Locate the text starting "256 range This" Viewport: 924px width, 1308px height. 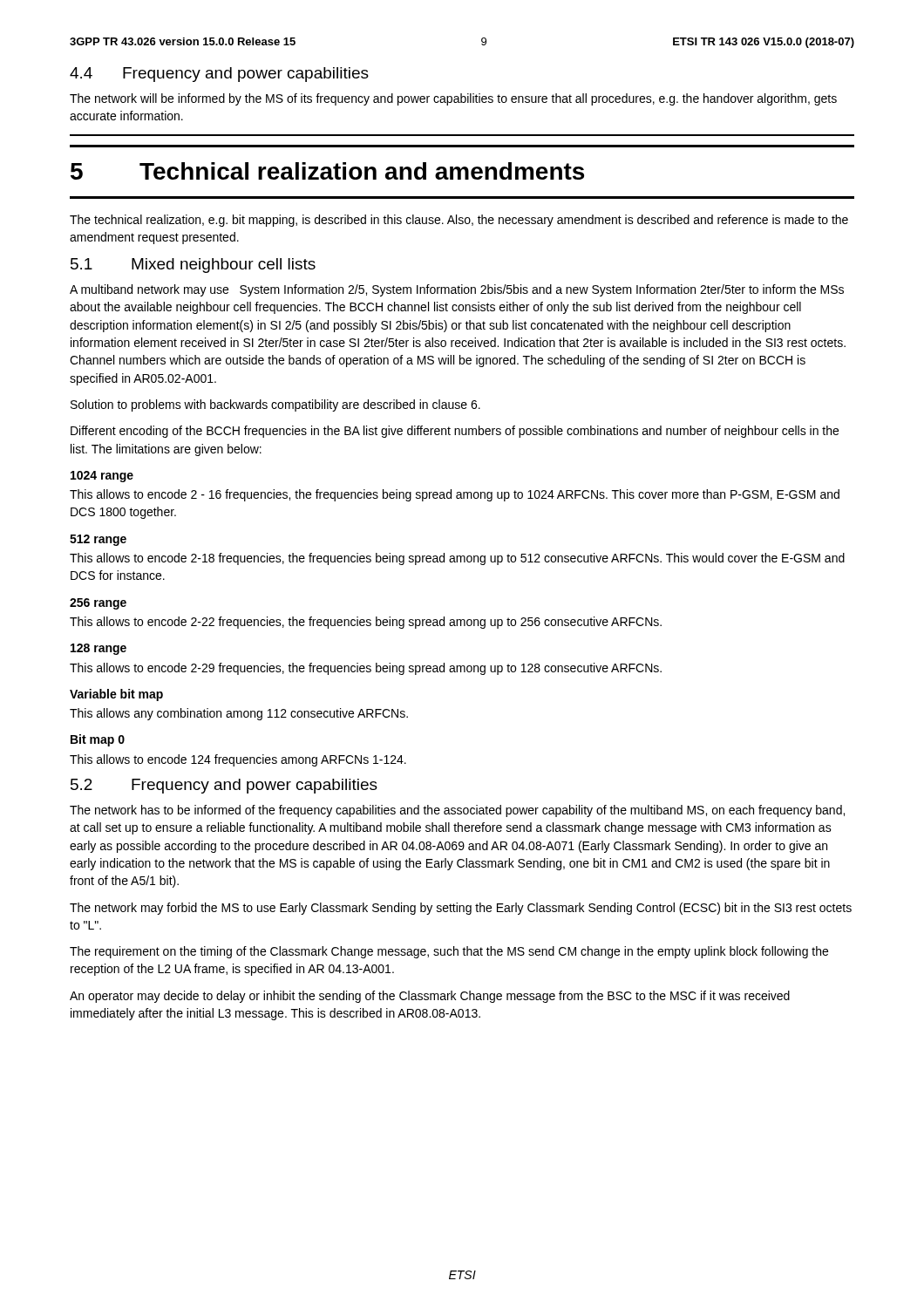(x=462, y=612)
